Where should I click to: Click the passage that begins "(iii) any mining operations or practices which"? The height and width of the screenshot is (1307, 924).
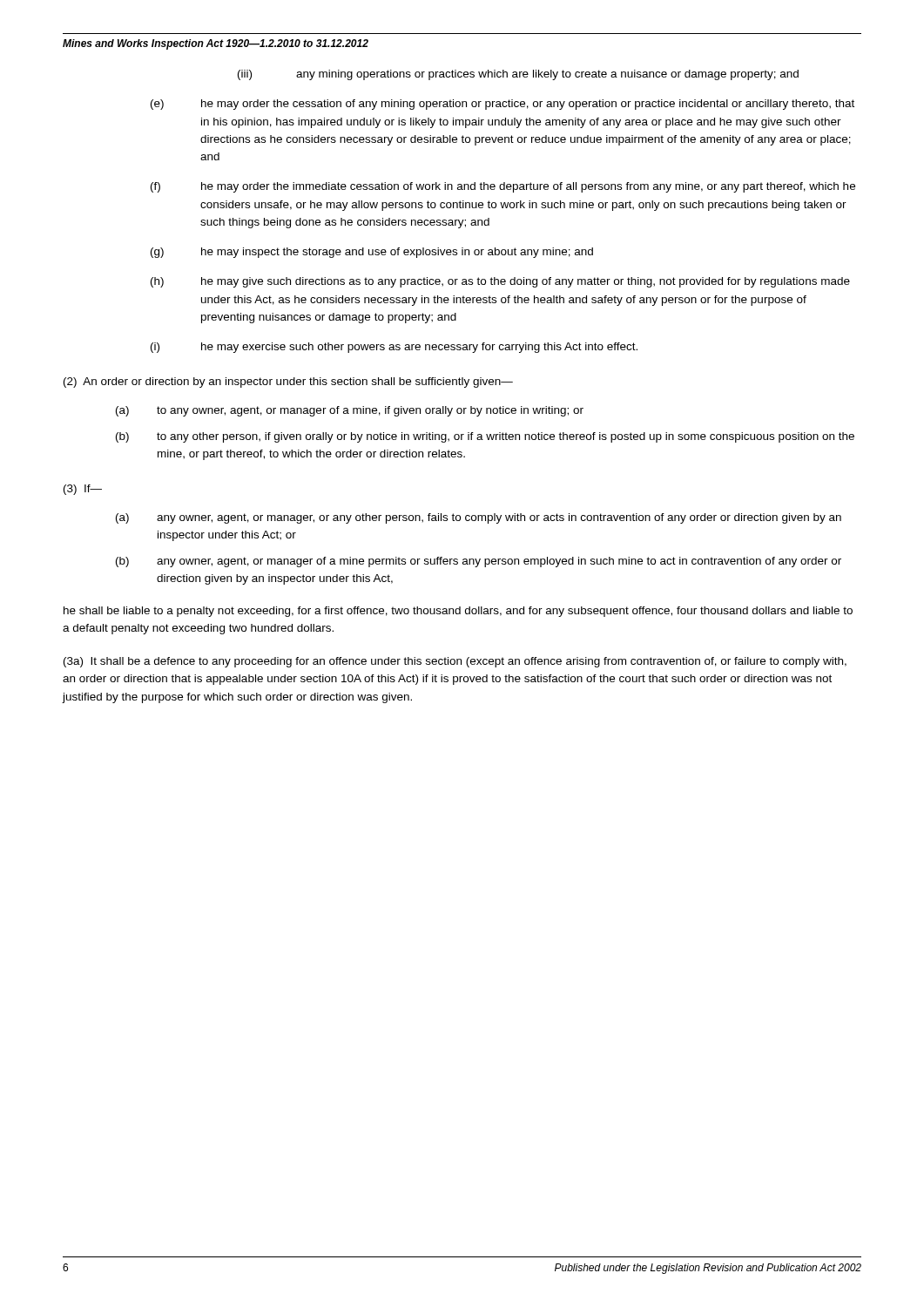coord(549,74)
